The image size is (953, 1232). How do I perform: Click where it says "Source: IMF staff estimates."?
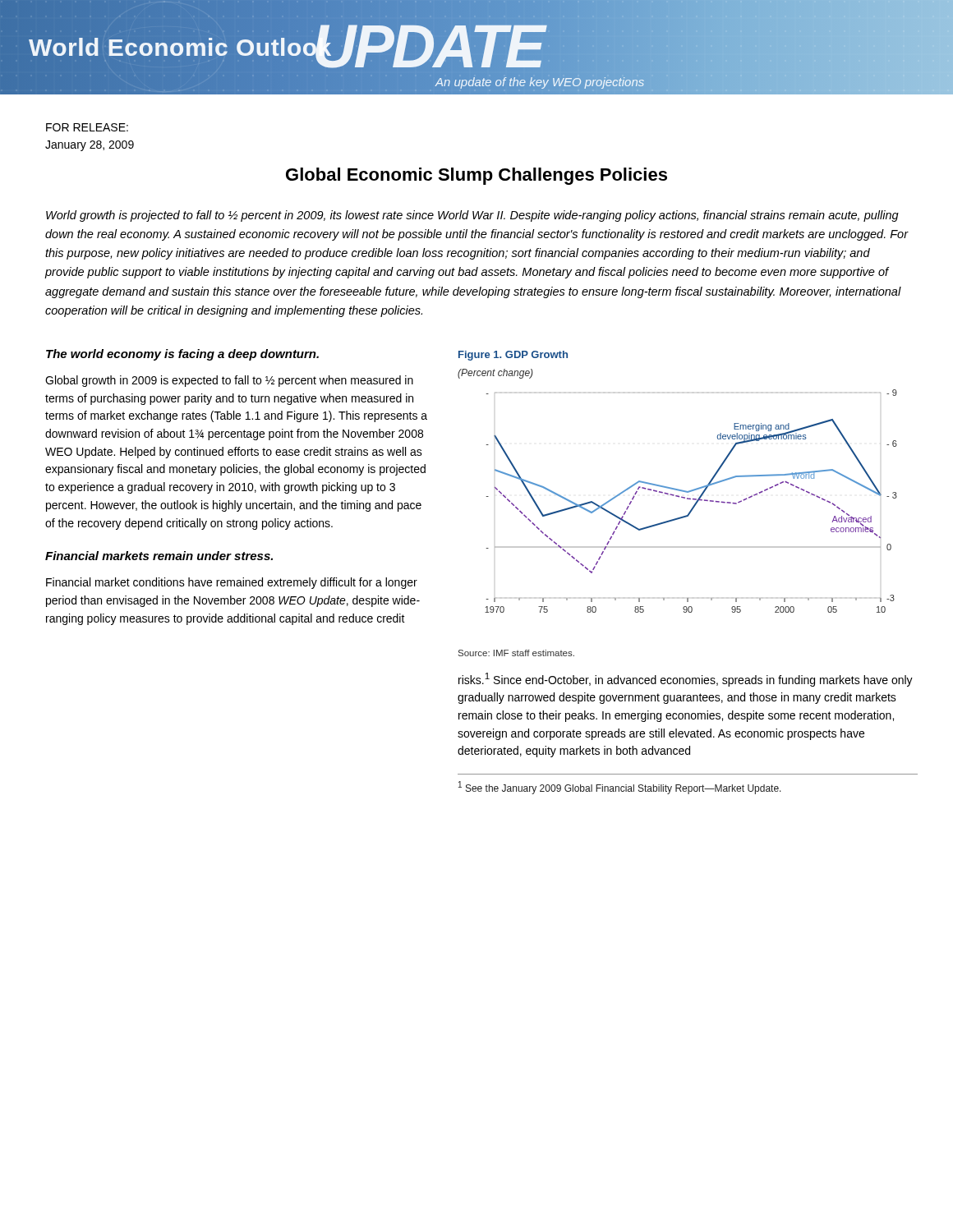(x=516, y=653)
